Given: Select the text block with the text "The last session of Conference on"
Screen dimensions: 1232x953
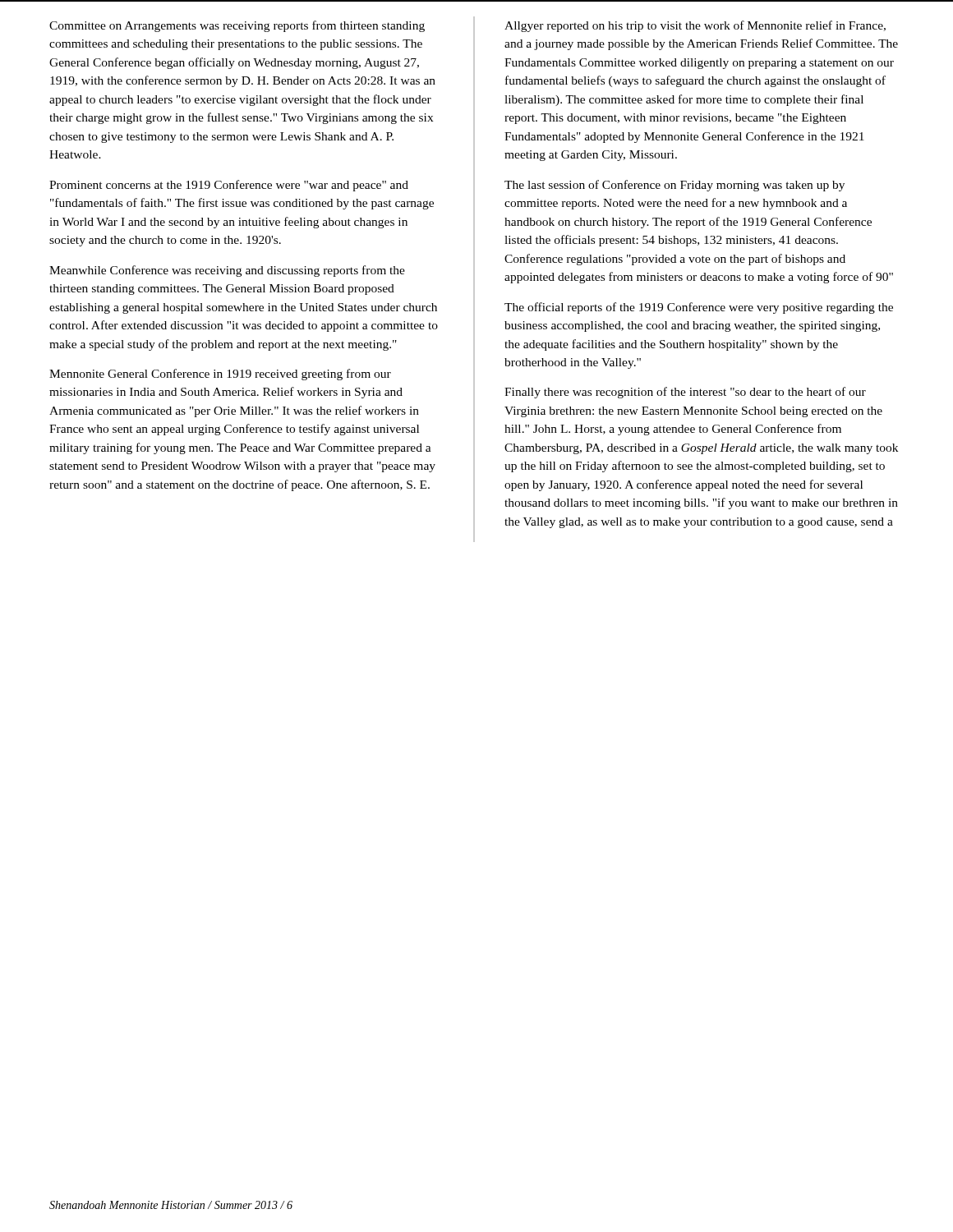Looking at the screenshot, I should [x=699, y=230].
